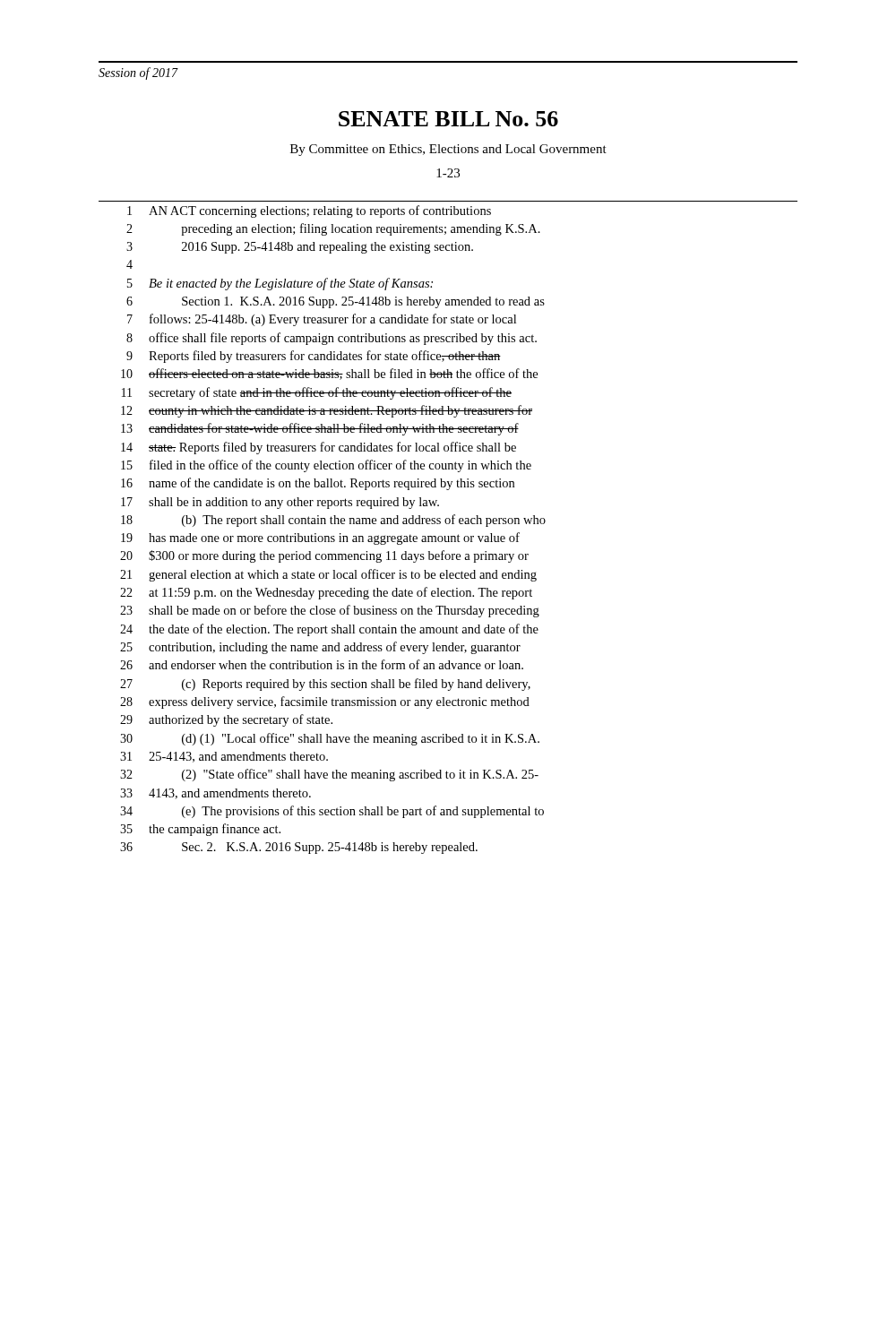Viewport: 896px width, 1344px height.
Task: Locate the text block that reads "27 (c) Reports required by this section"
Action: point(448,702)
